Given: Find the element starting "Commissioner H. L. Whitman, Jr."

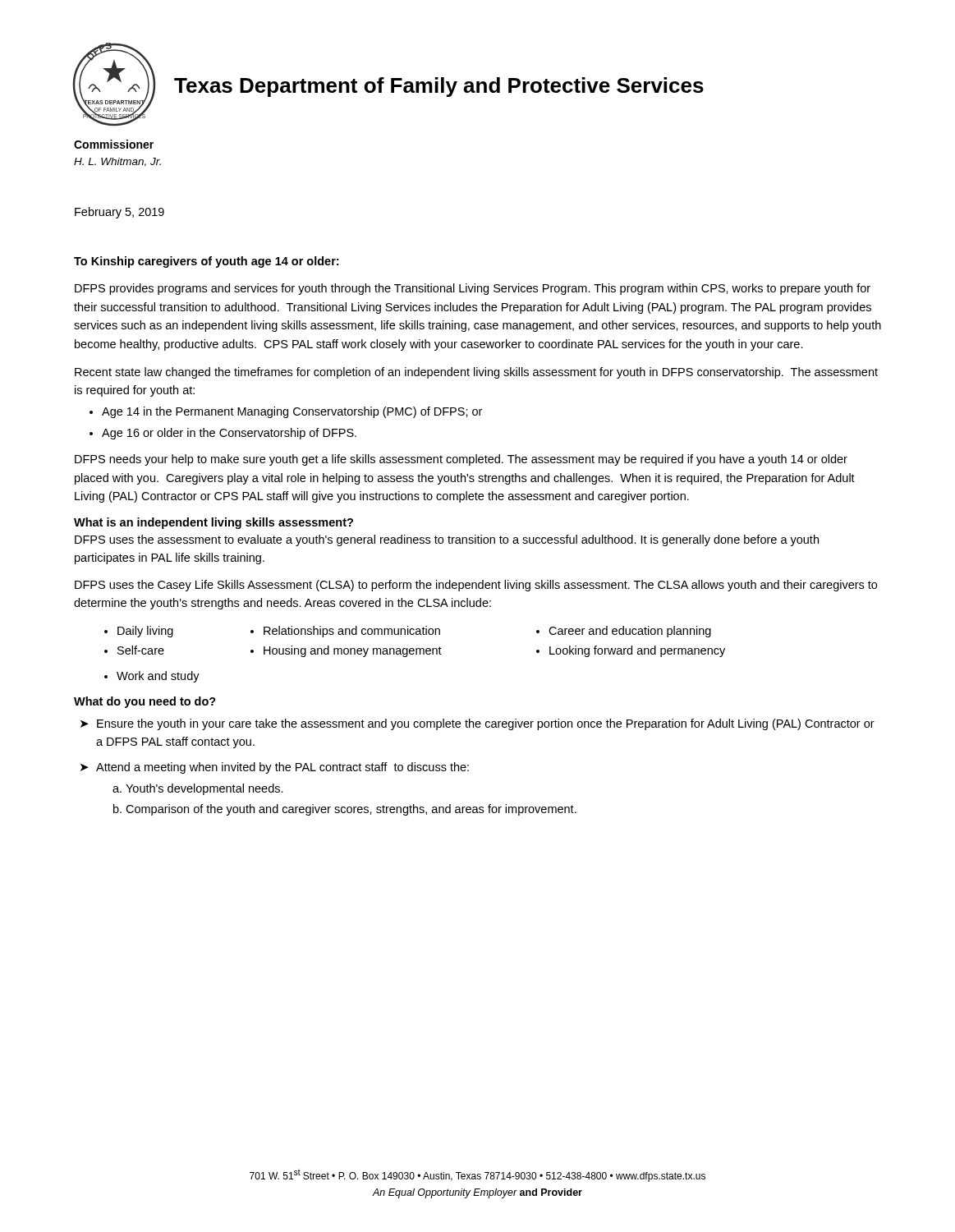Looking at the screenshot, I should [x=118, y=153].
